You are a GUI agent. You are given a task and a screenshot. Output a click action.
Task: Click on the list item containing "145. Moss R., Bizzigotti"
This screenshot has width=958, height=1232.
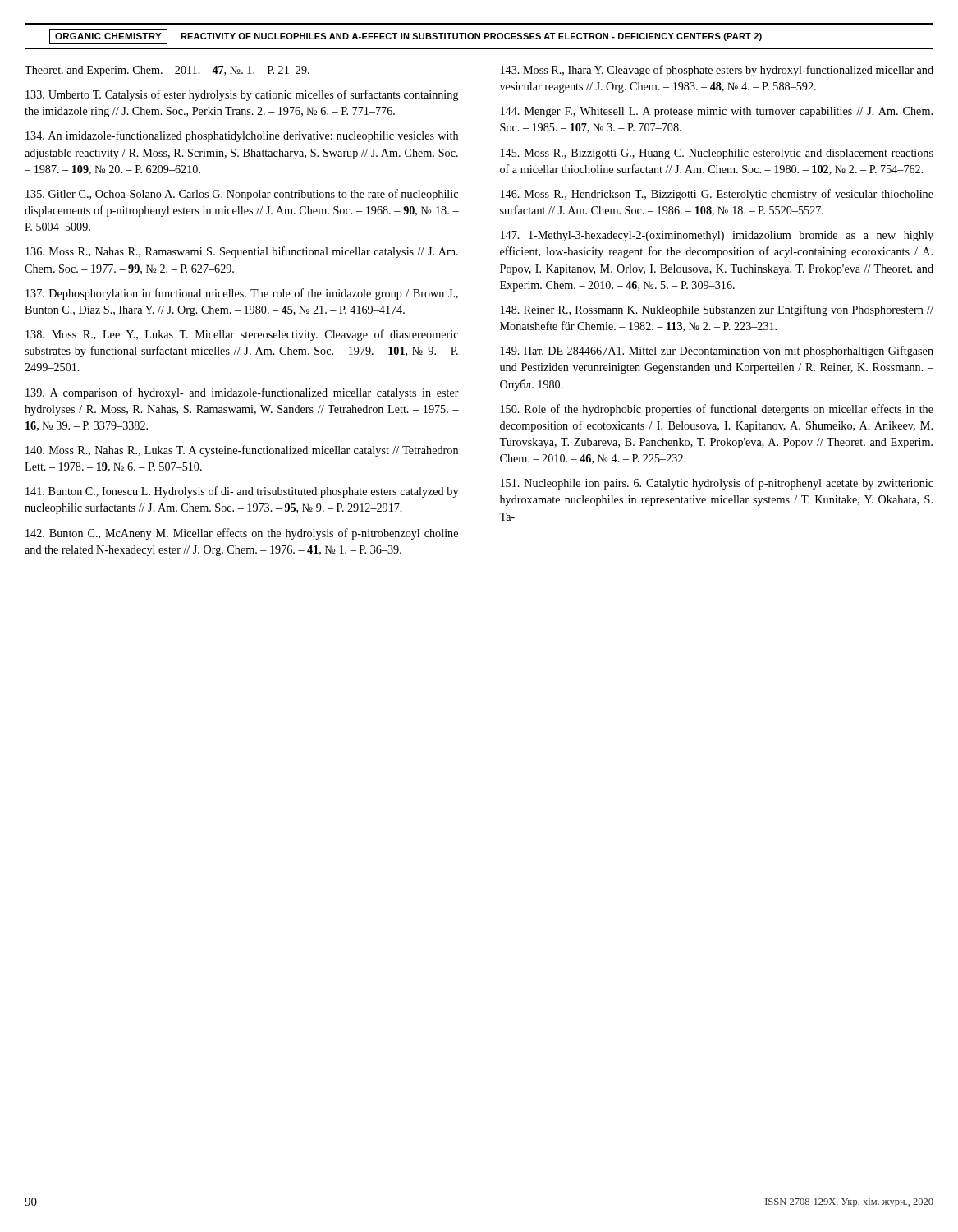[x=716, y=161]
